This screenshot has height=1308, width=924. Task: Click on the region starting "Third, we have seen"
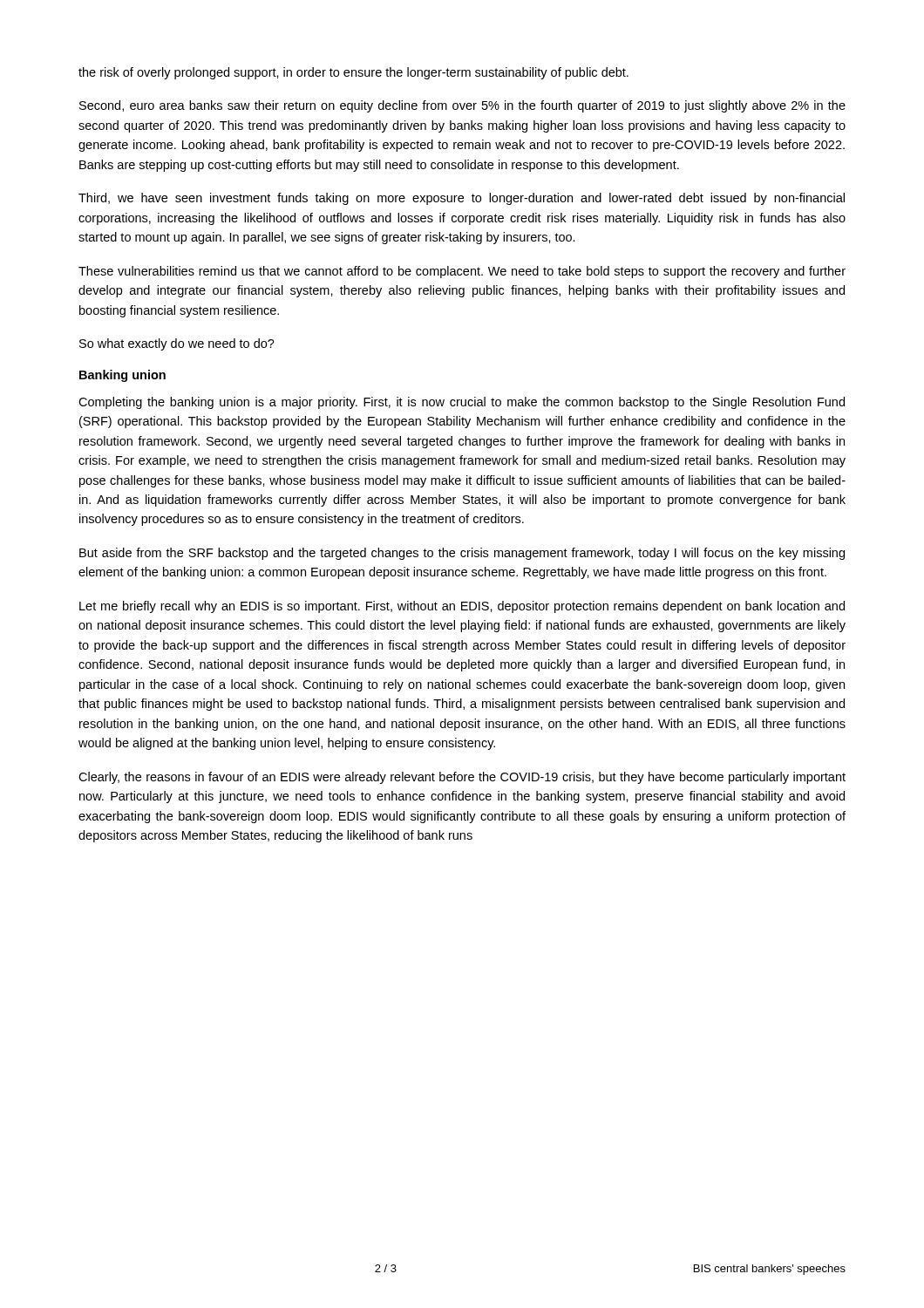[x=462, y=218]
